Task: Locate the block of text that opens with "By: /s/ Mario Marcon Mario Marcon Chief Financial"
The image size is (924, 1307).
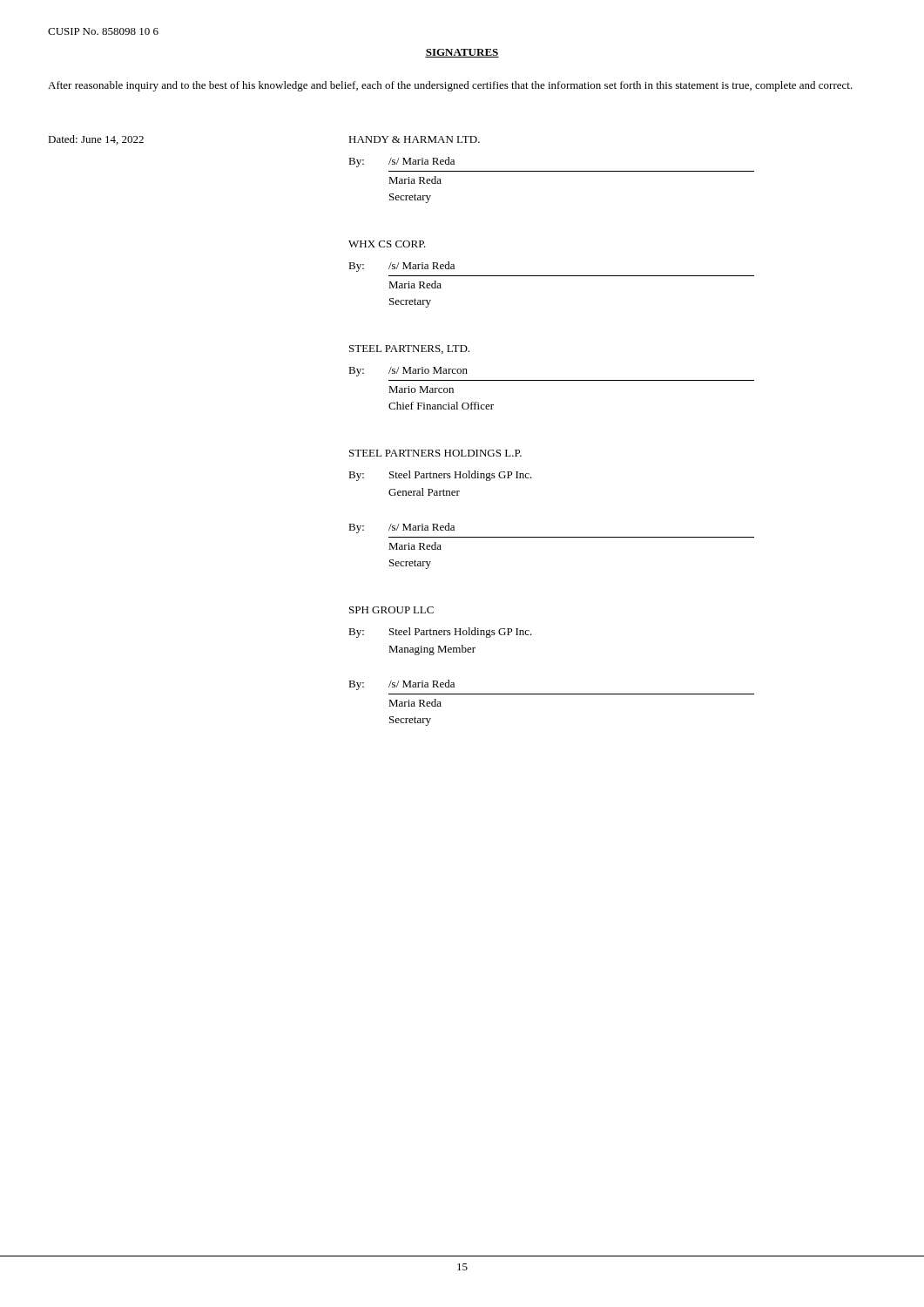Action: tap(551, 388)
